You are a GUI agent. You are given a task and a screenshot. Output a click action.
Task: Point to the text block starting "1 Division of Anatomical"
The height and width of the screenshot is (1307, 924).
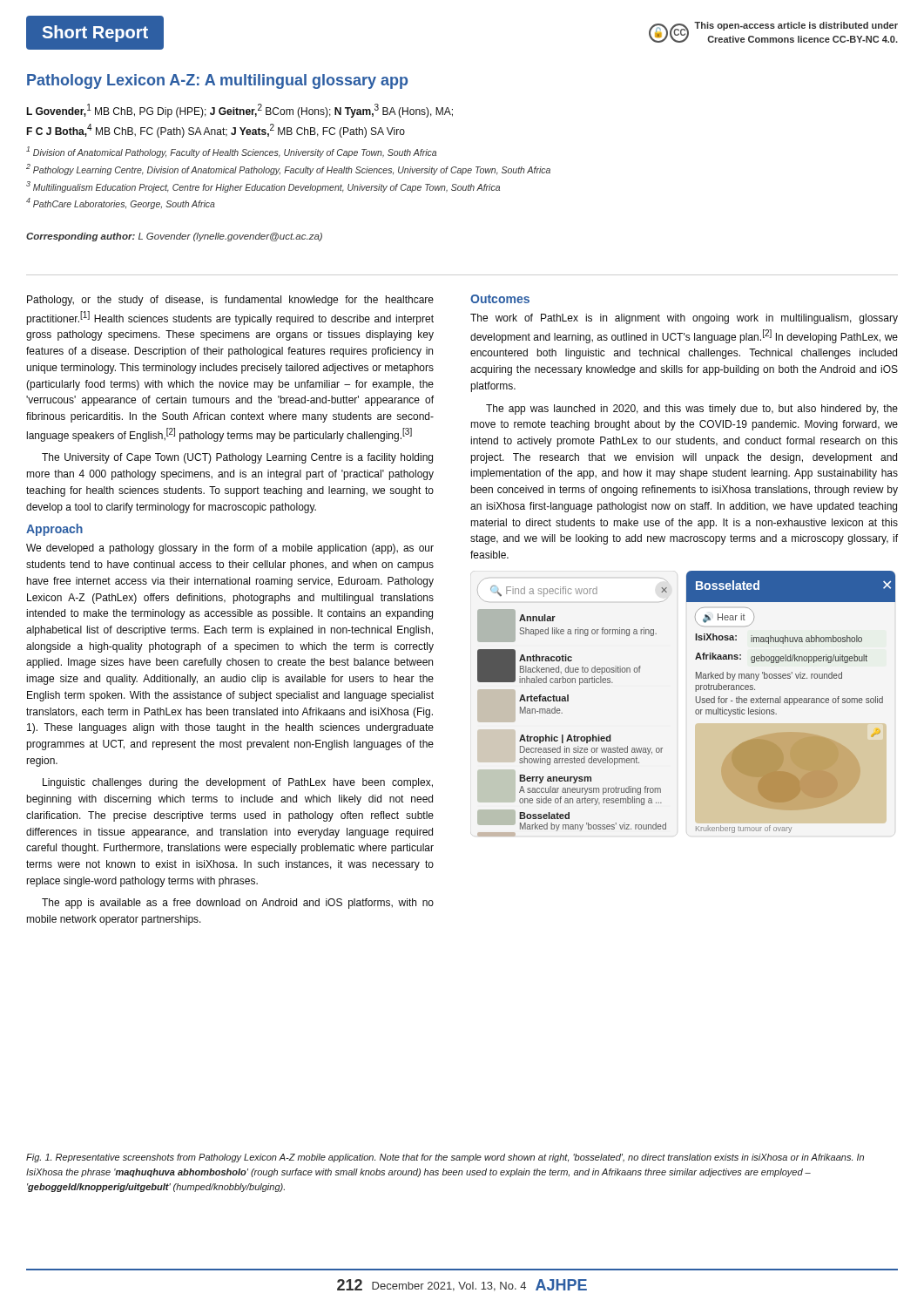click(x=288, y=177)
